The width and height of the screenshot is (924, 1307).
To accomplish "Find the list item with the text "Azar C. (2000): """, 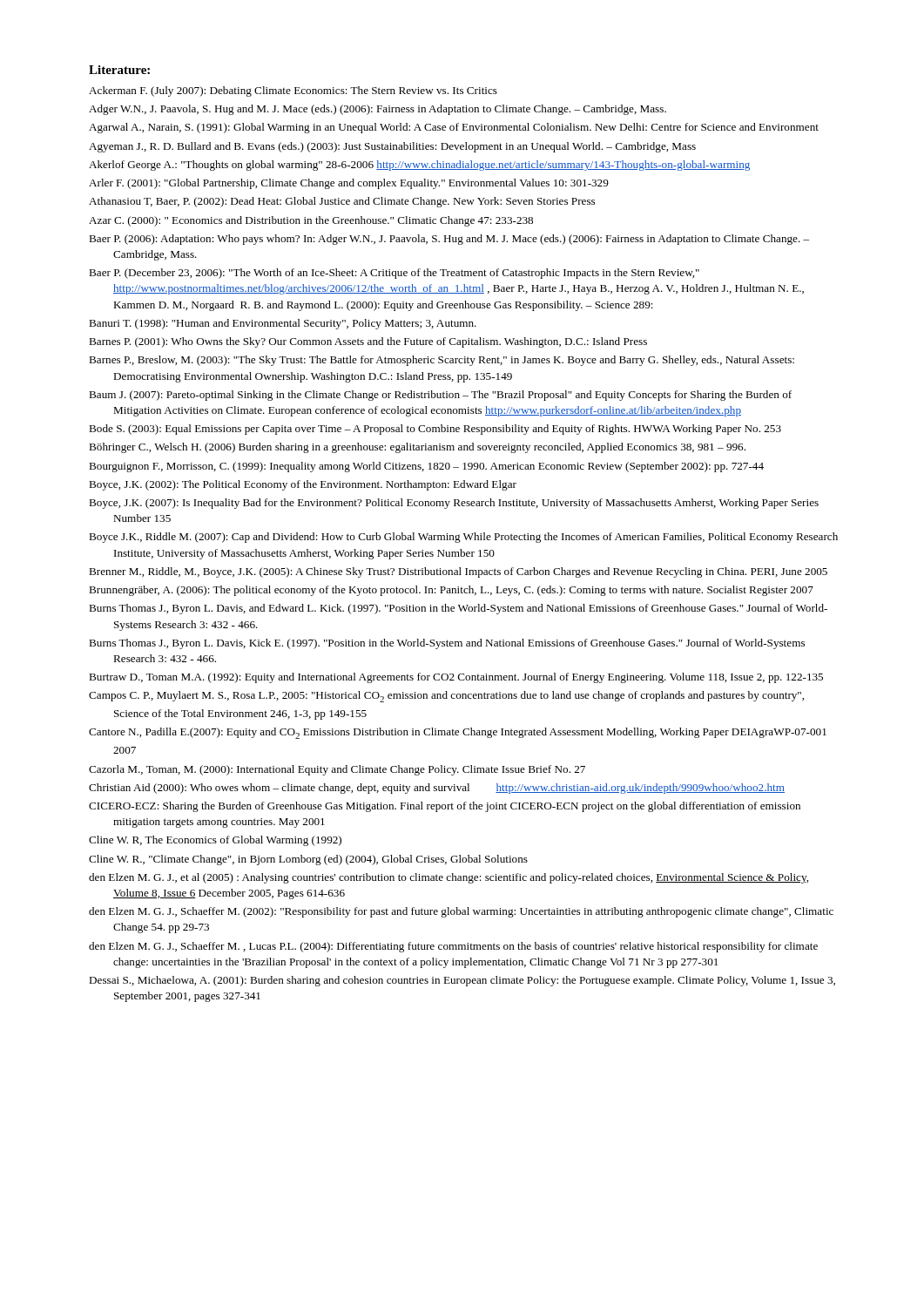I will click(311, 220).
